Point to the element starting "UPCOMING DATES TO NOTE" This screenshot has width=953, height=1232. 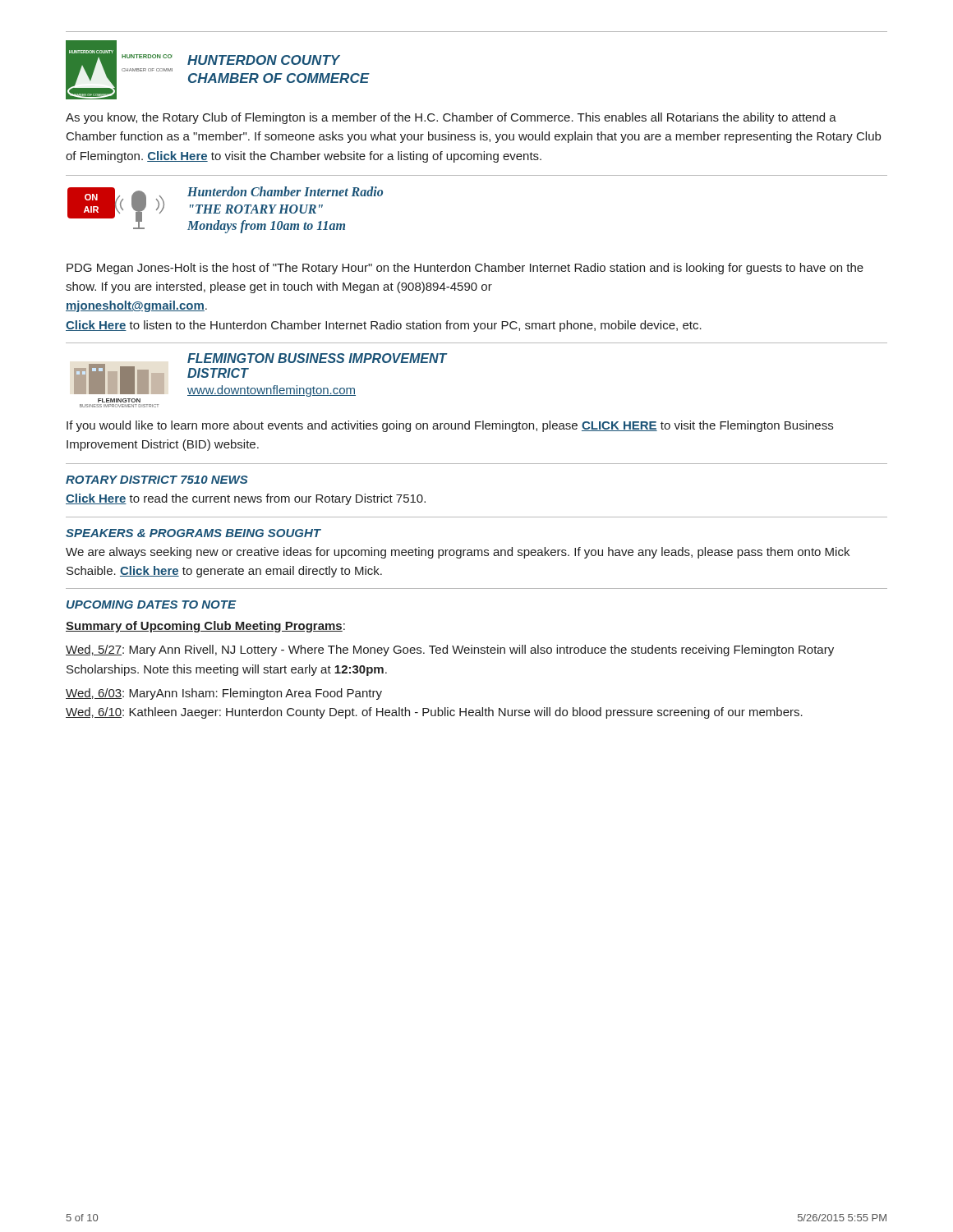[x=151, y=604]
